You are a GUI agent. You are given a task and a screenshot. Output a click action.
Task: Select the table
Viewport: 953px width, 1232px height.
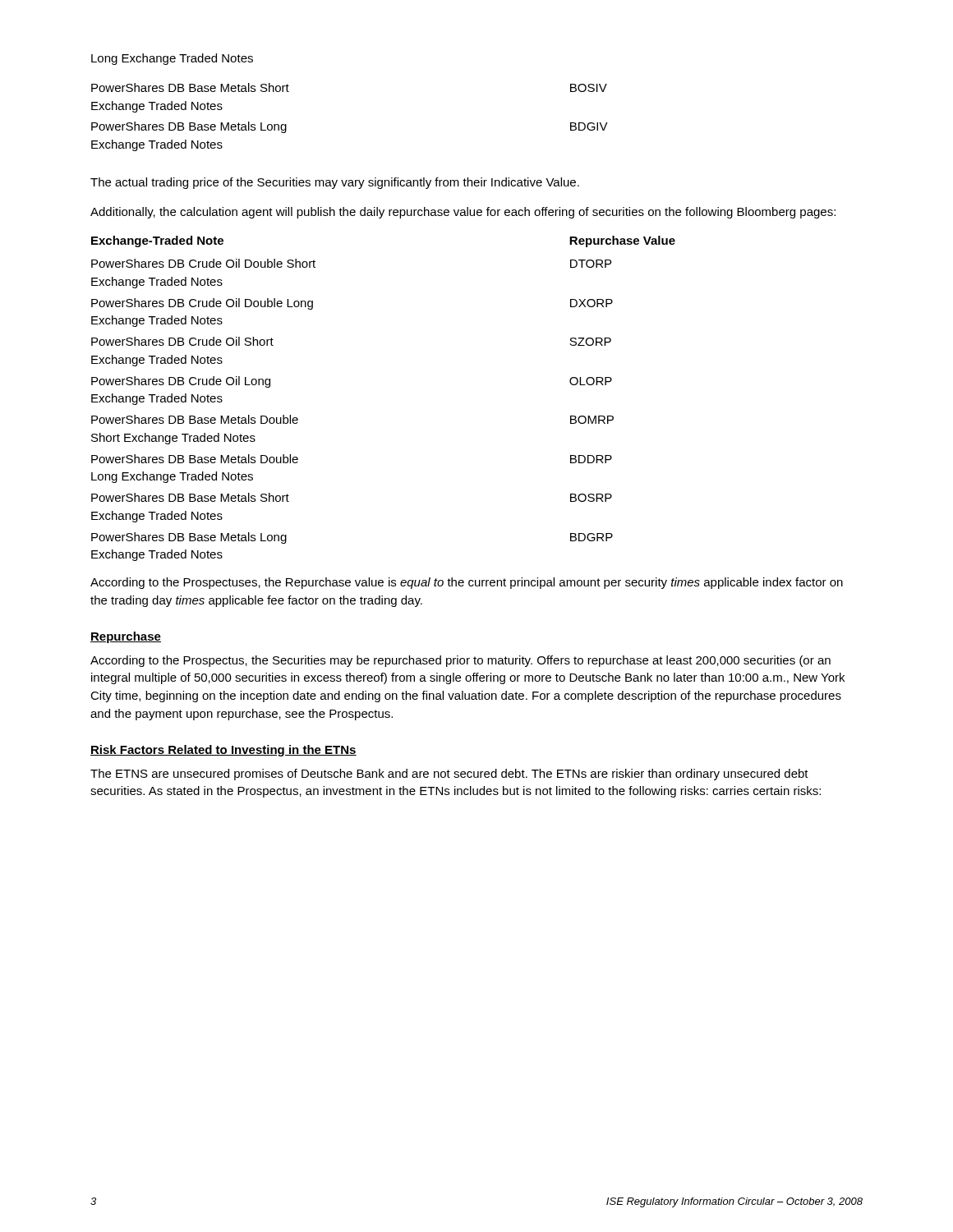click(476, 398)
